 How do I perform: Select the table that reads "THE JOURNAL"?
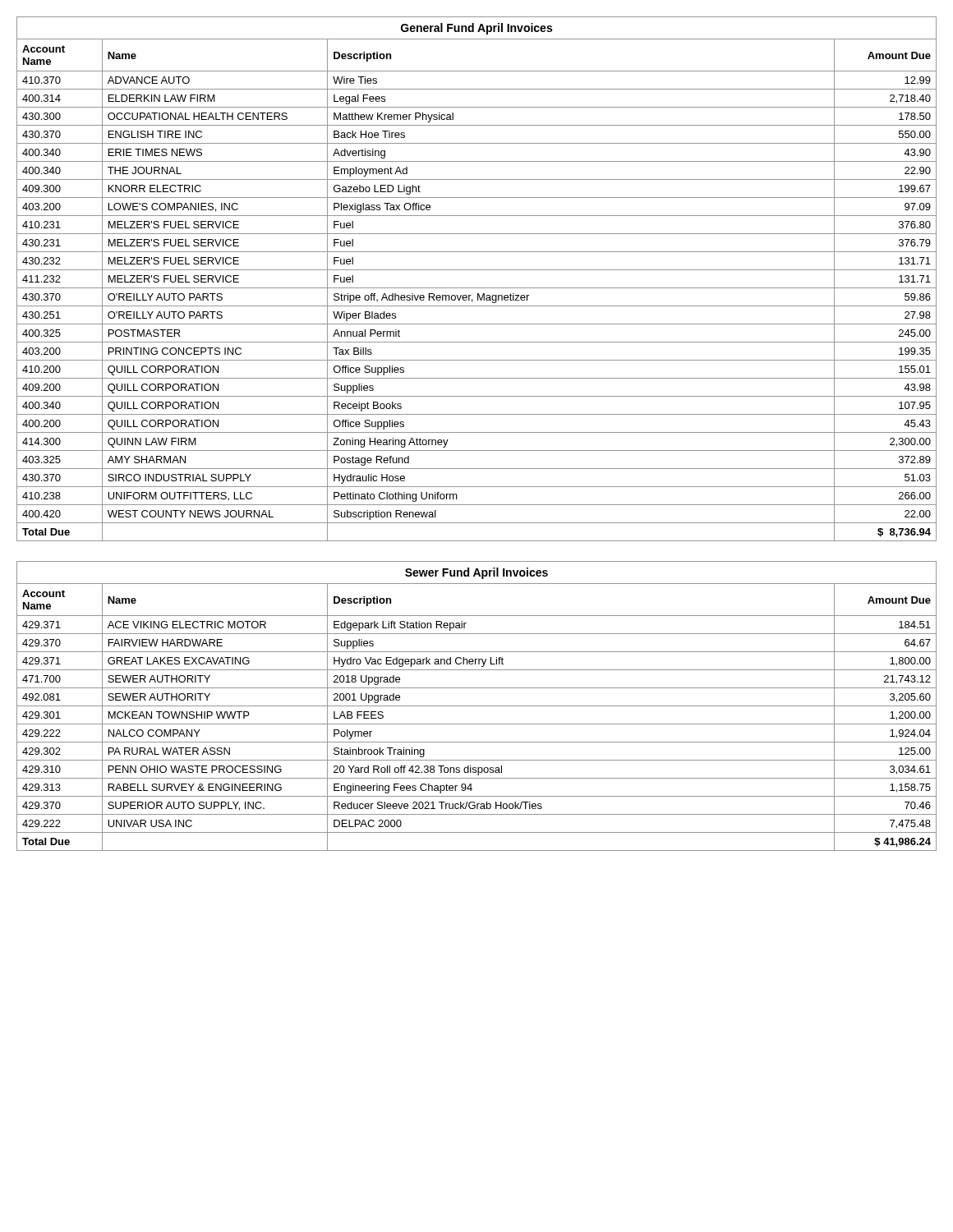(x=476, y=279)
